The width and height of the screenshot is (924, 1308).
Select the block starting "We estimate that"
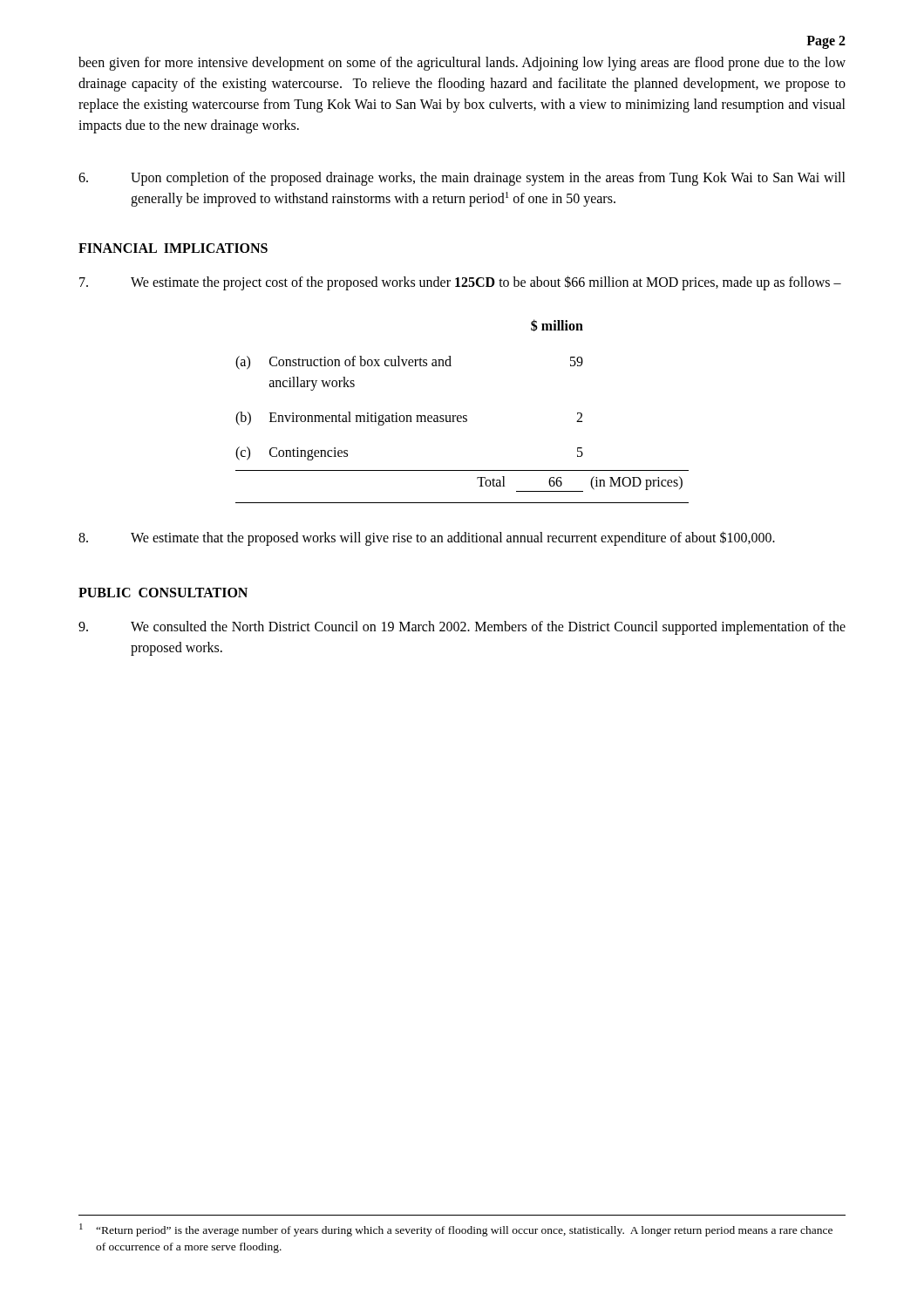coord(462,538)
